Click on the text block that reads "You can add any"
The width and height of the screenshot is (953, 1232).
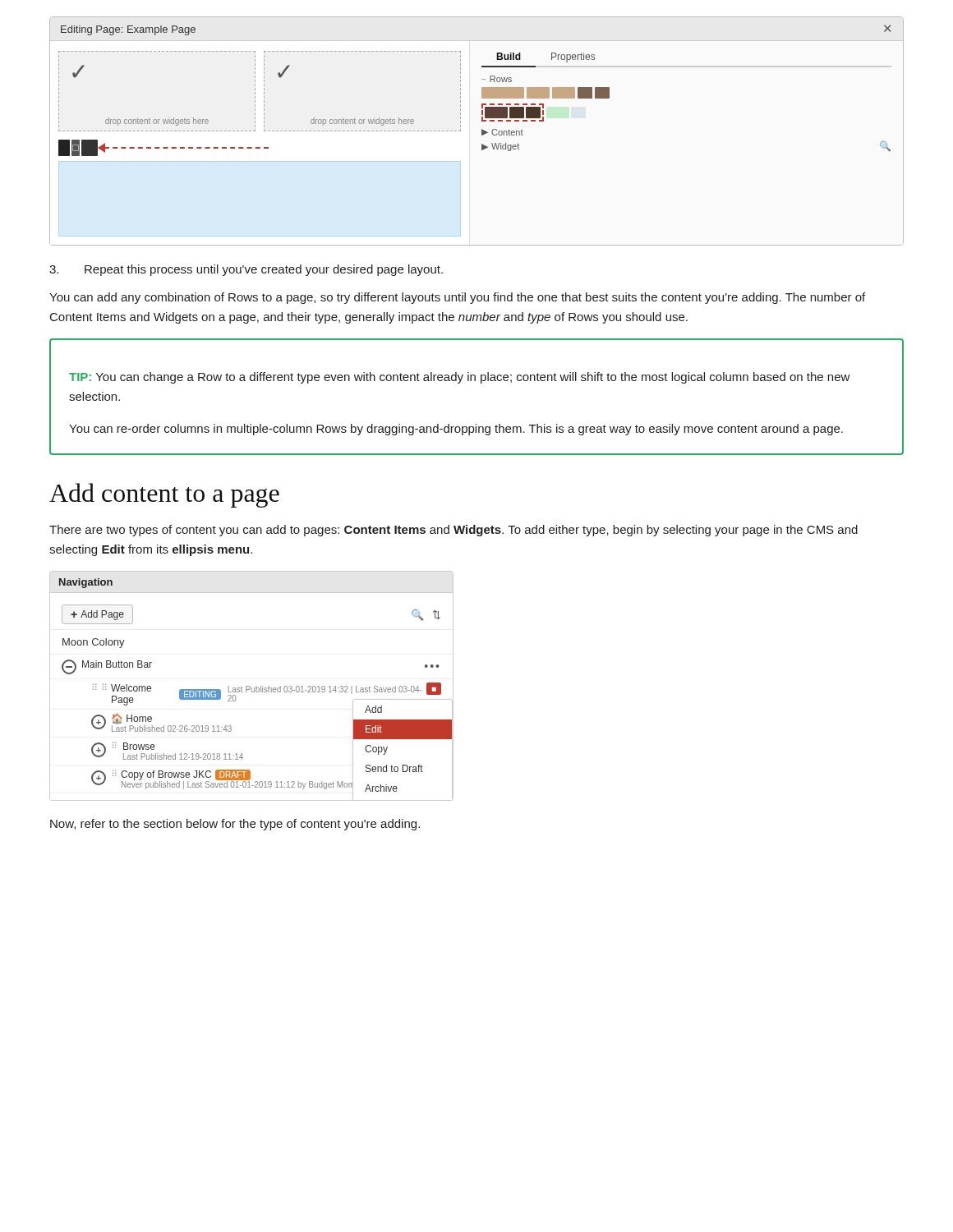pyautogui.click(x=457, y=307)
